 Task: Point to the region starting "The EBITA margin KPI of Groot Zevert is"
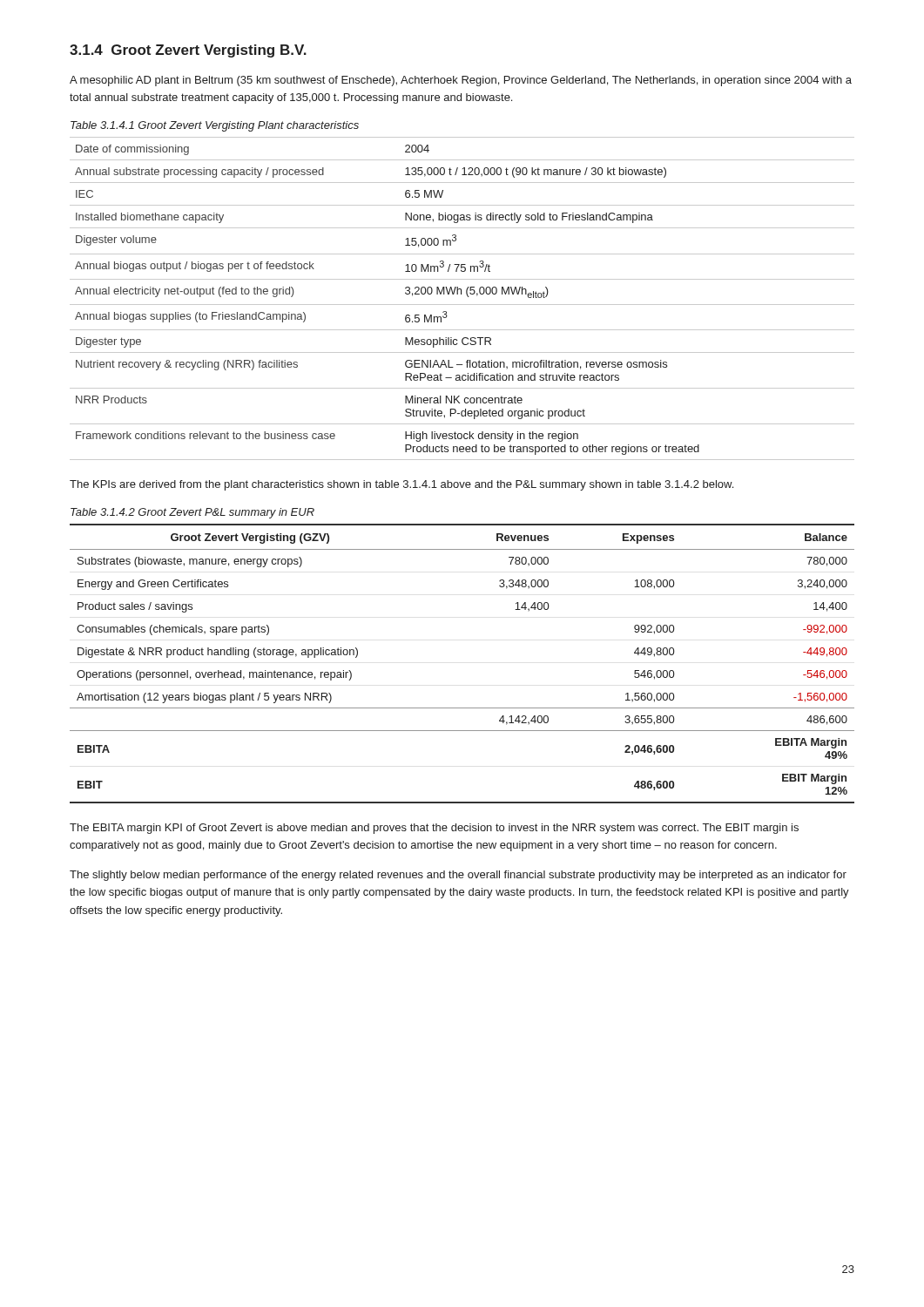434,836
